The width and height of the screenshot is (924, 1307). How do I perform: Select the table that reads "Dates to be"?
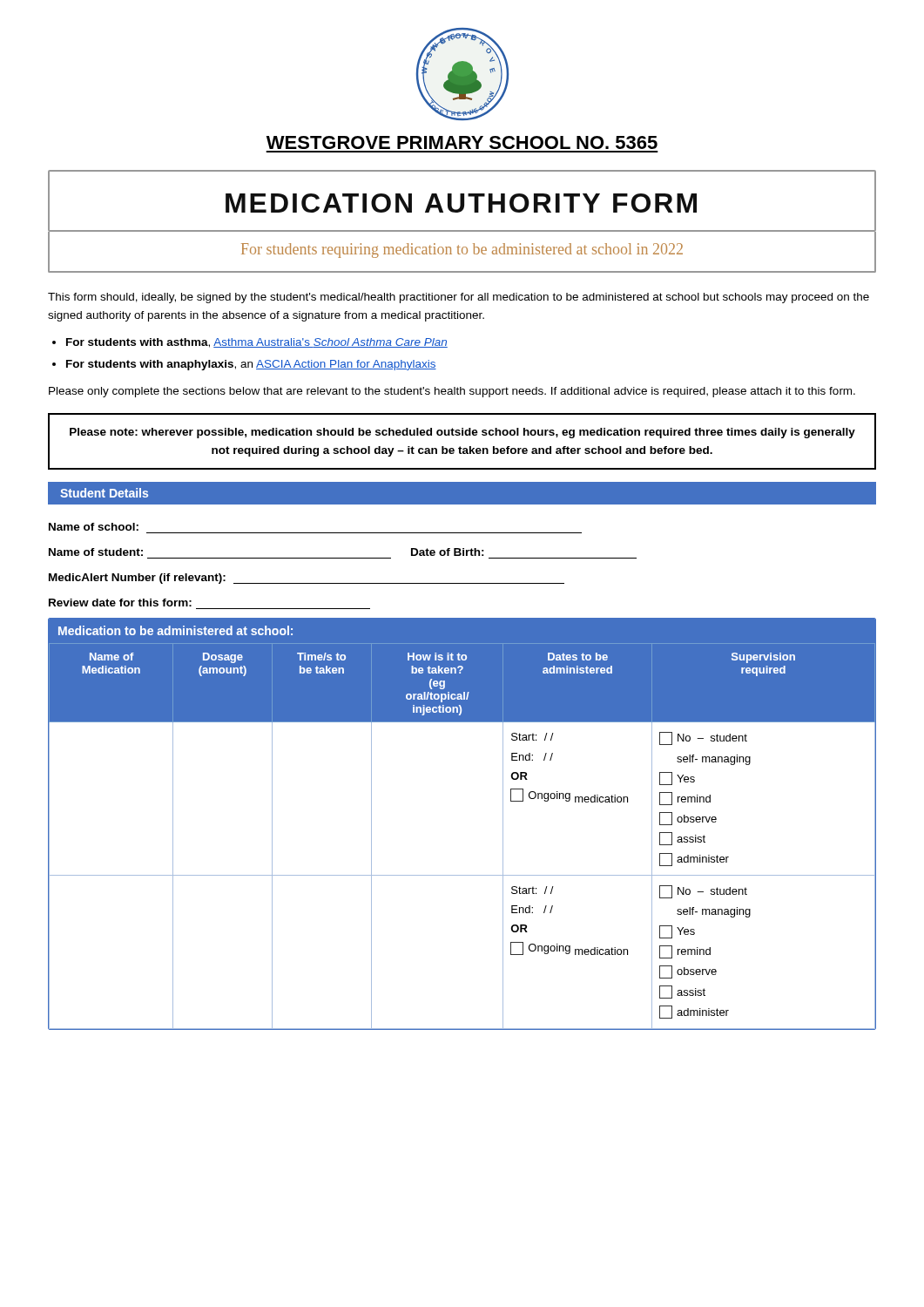pos(462,824)
